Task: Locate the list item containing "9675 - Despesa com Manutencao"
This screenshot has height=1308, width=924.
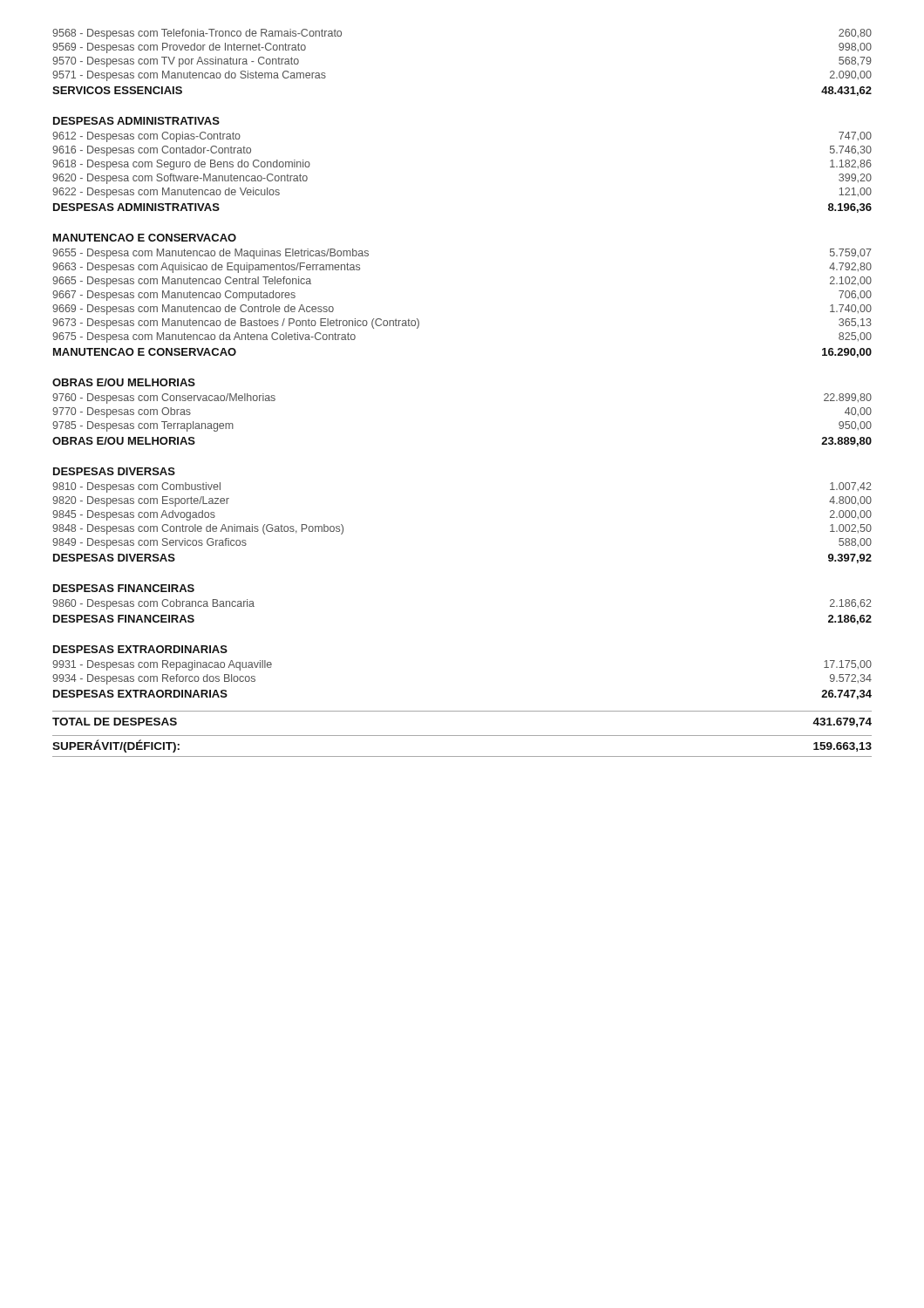Action: click(x=200, y=339)
